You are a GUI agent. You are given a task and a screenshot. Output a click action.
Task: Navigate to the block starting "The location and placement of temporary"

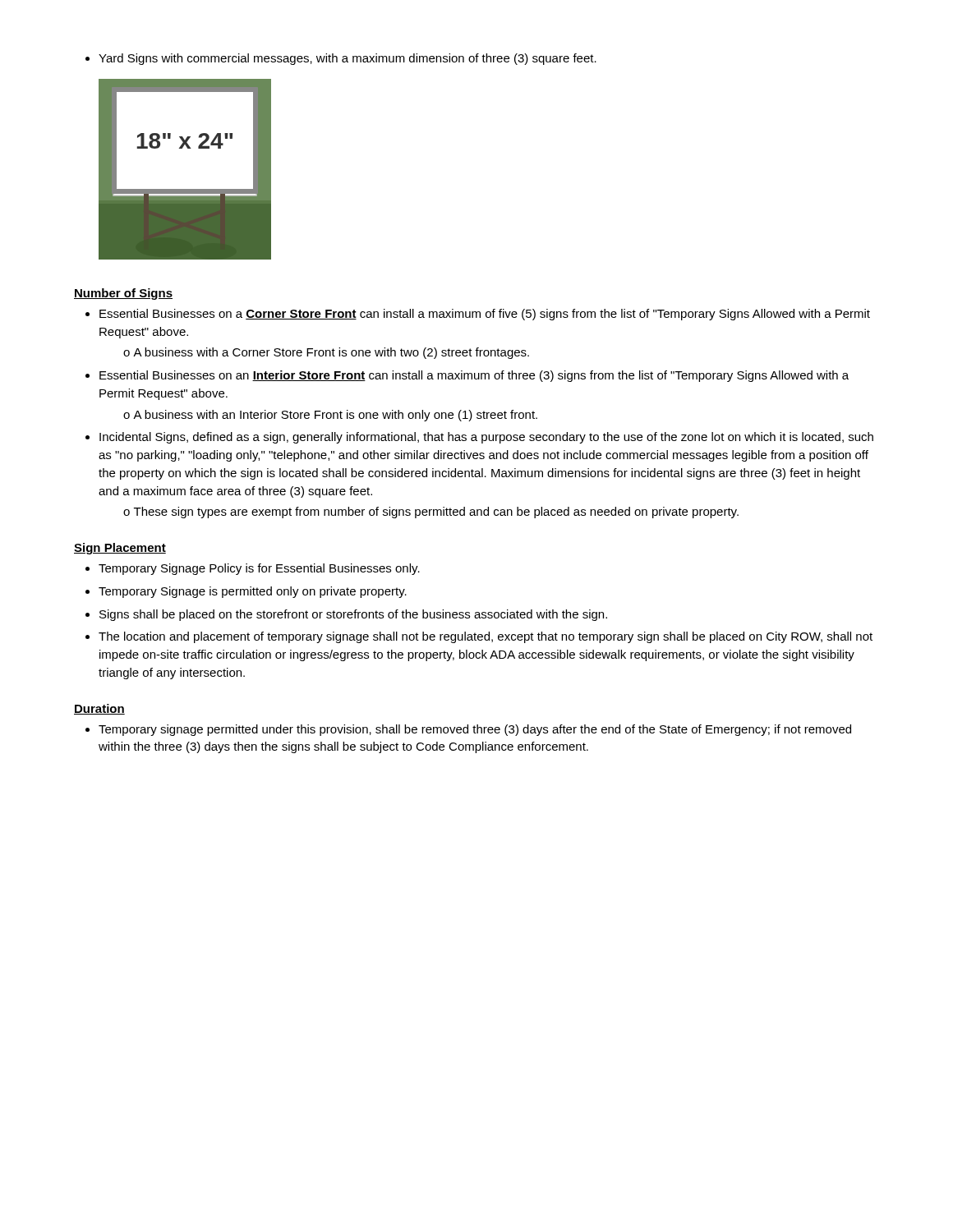pos(476,654)
